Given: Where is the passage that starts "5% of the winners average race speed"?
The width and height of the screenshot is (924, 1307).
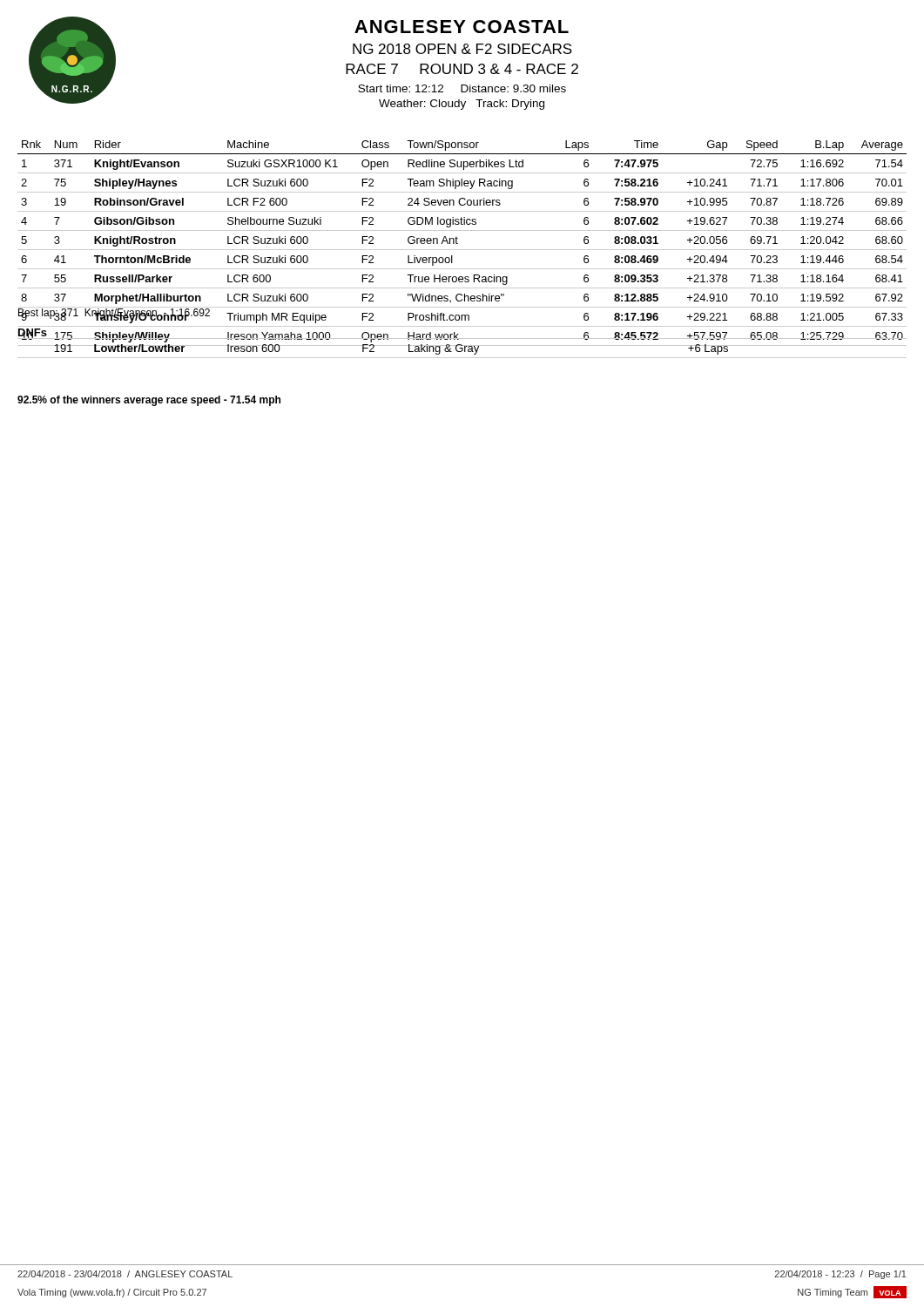Looking at the screenshot, I should 149,400.
